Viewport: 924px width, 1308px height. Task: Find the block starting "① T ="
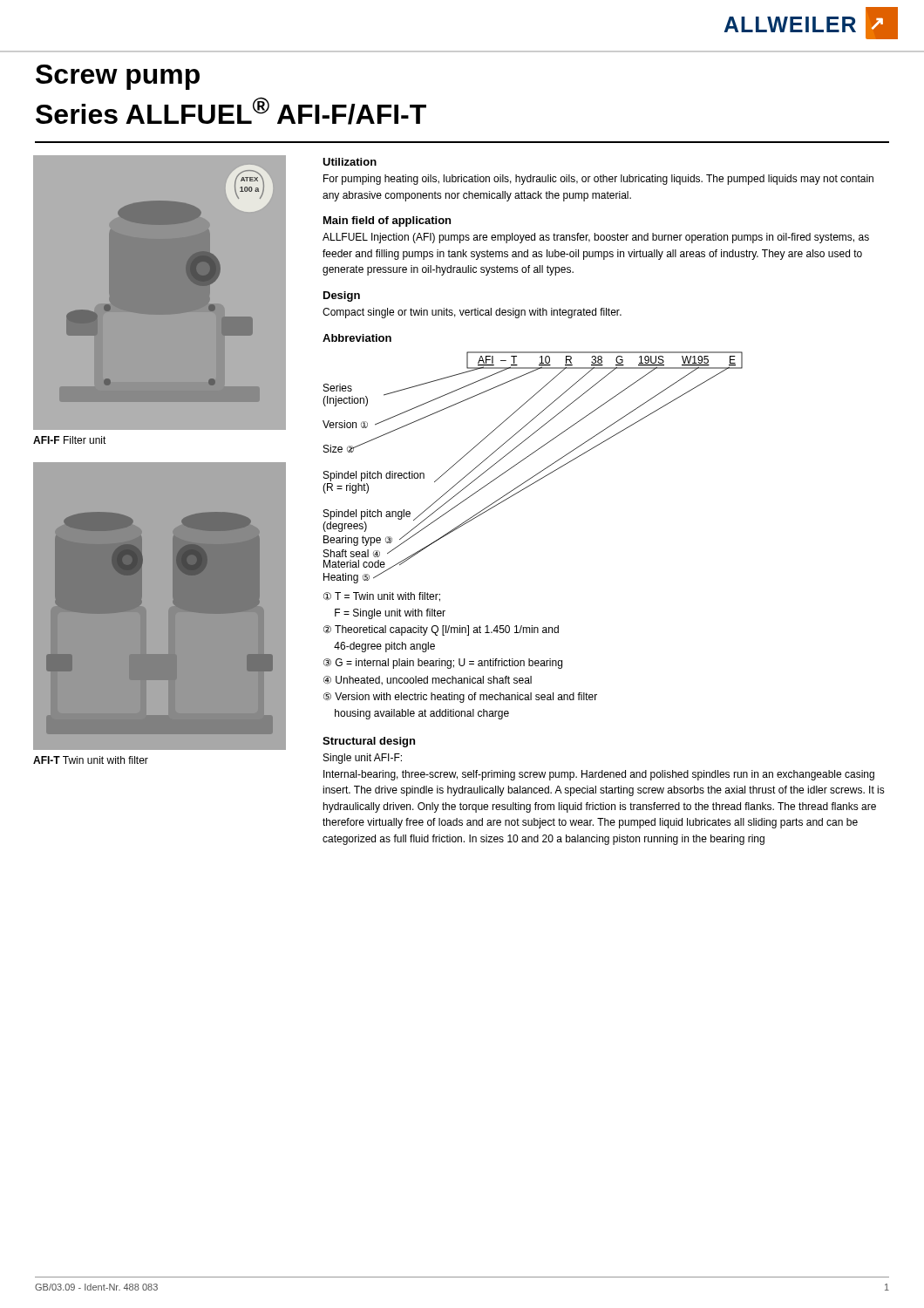[384, 604]
